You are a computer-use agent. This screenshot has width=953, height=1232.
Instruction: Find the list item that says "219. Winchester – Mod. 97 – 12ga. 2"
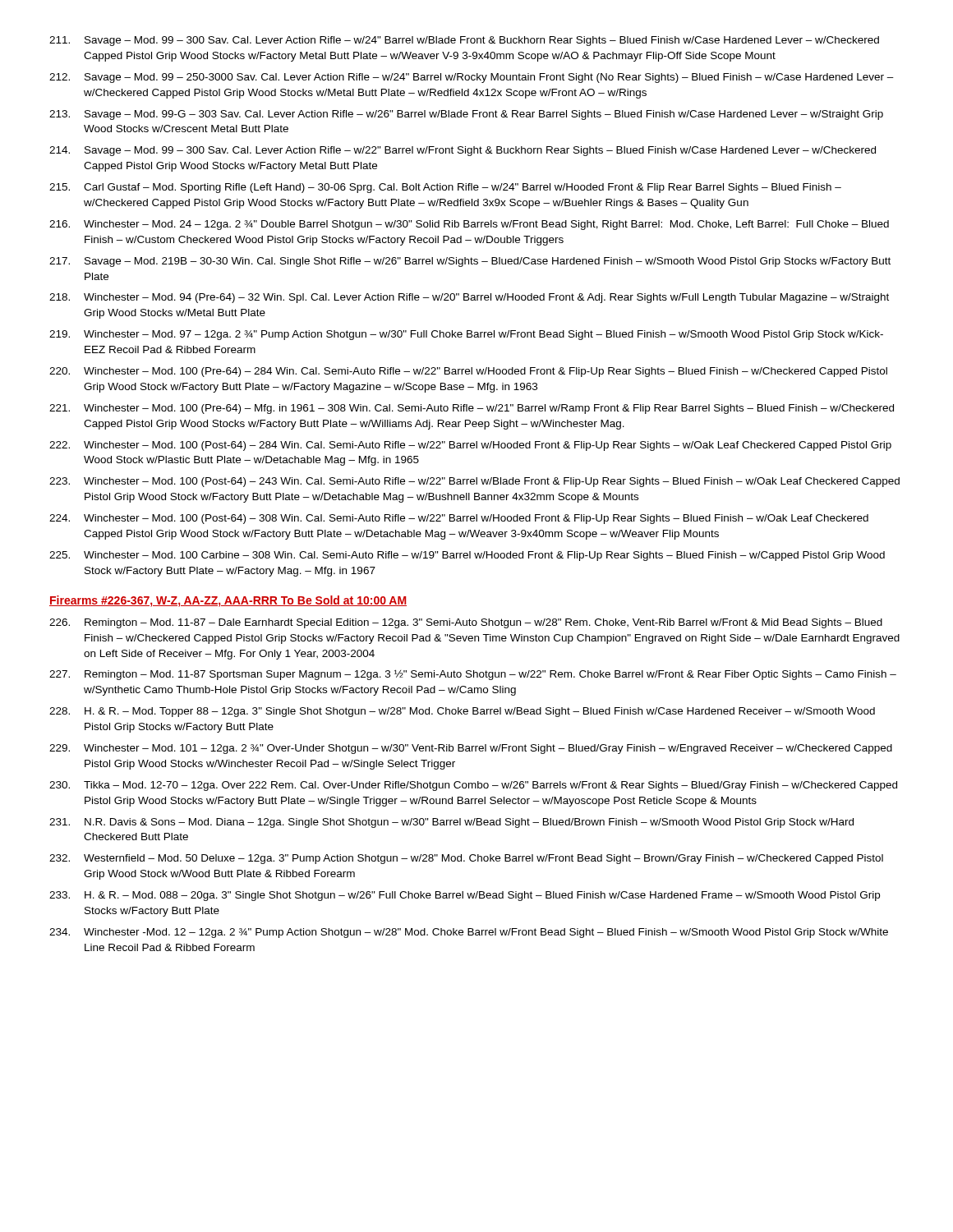(476, 343)
